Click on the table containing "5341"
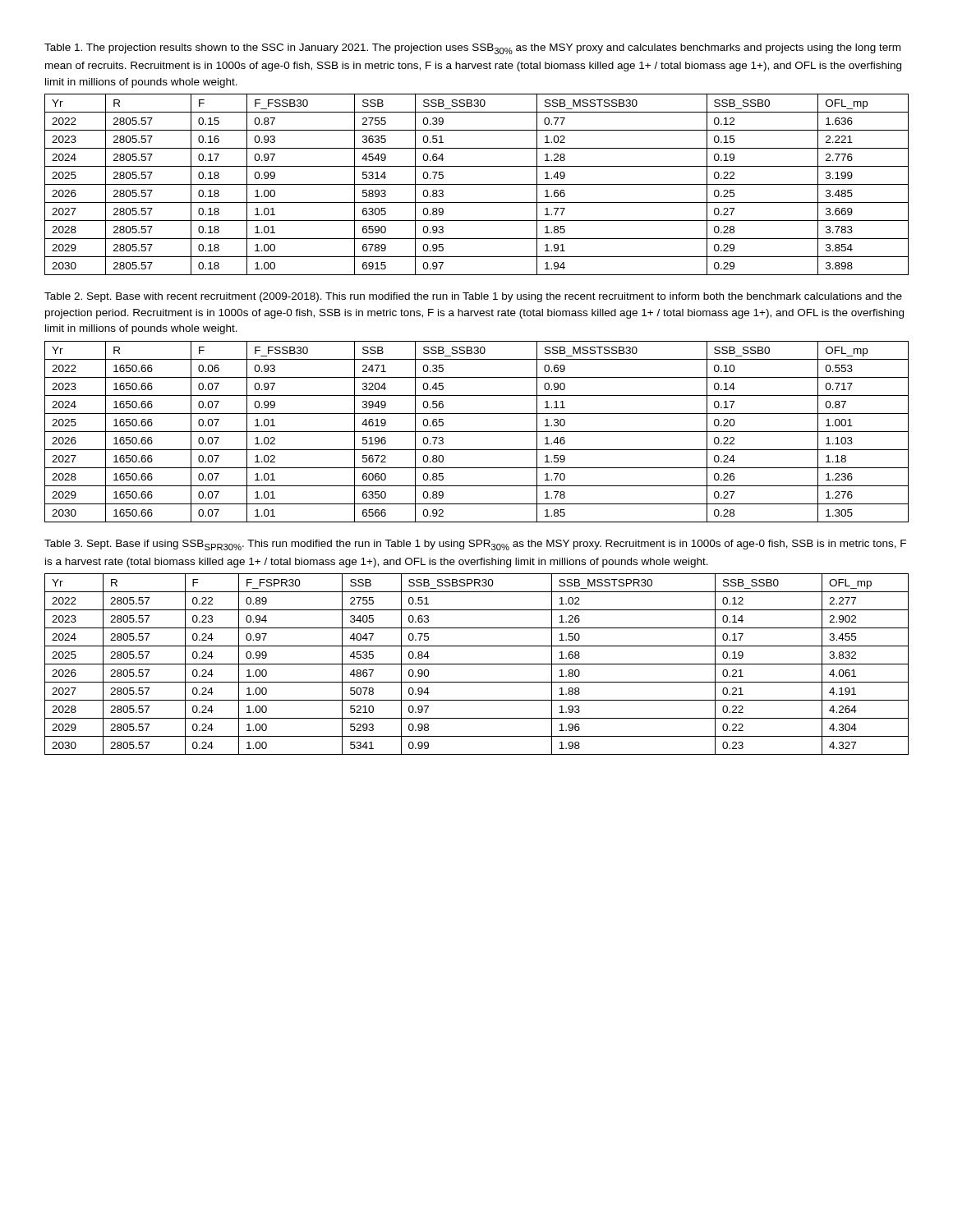 [x=476, y=664]
